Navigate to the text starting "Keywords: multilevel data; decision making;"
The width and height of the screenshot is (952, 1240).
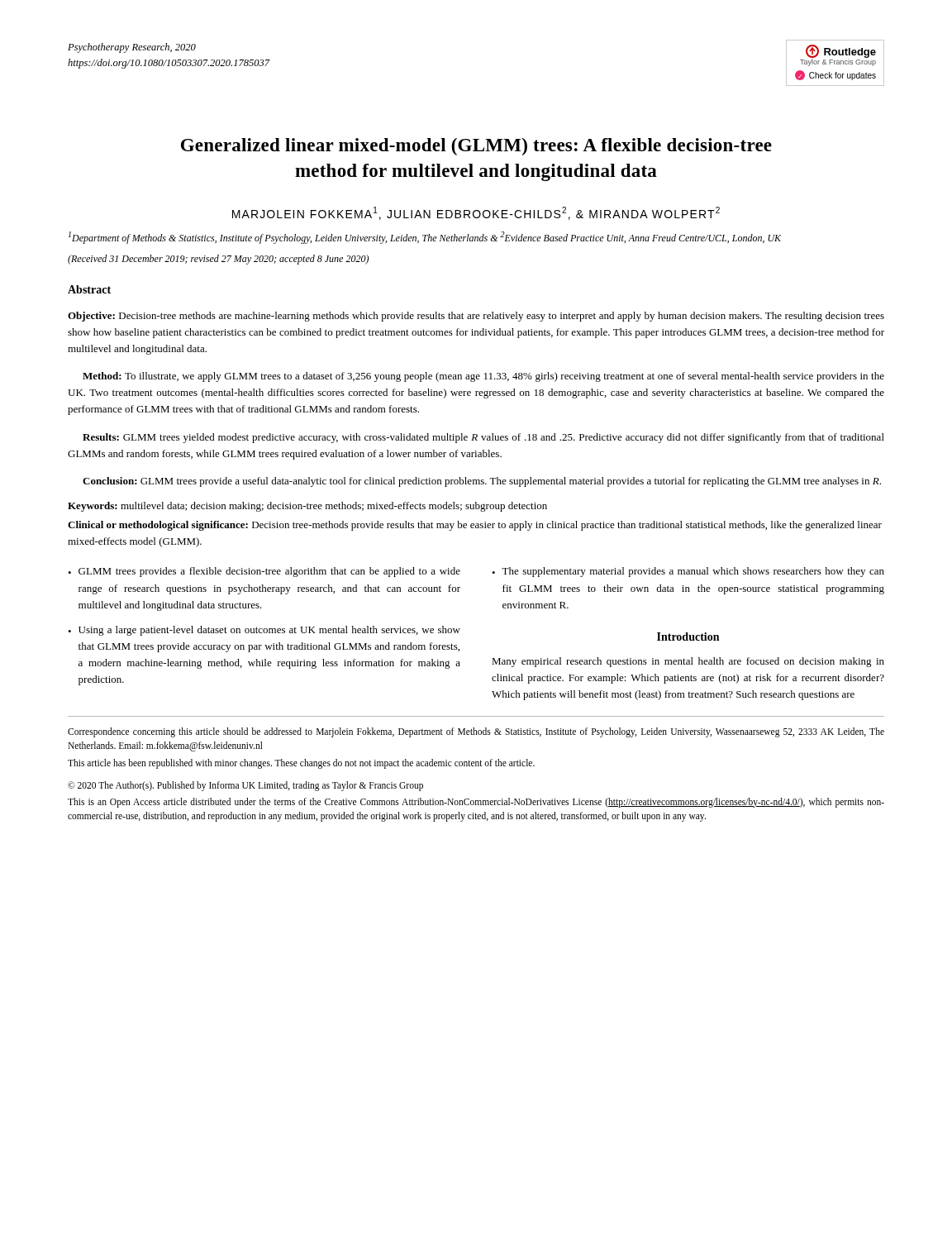(476, 524)
